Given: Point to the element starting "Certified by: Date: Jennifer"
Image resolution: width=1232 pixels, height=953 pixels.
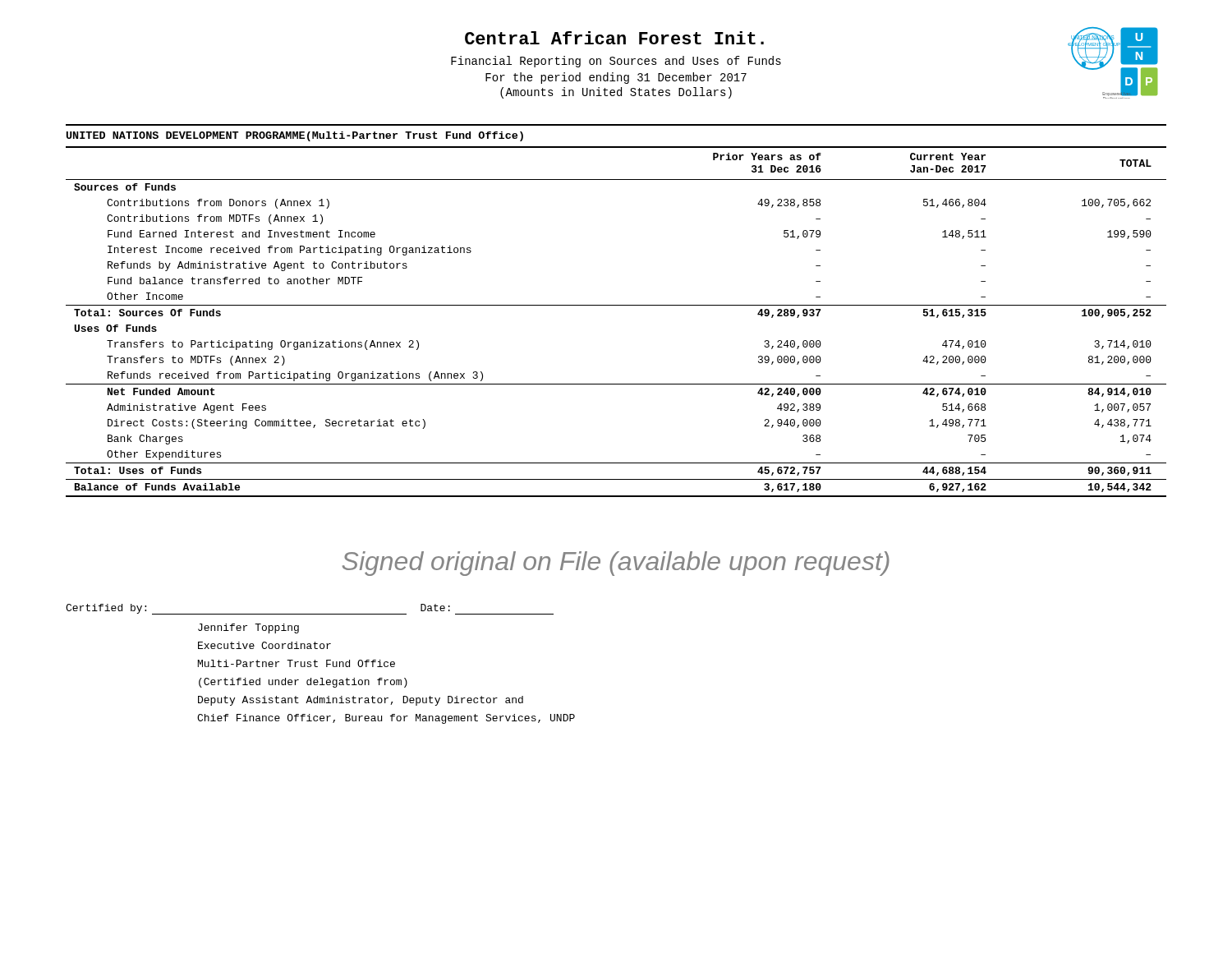Looking at the screenshot, I should (x=320, y=664).
